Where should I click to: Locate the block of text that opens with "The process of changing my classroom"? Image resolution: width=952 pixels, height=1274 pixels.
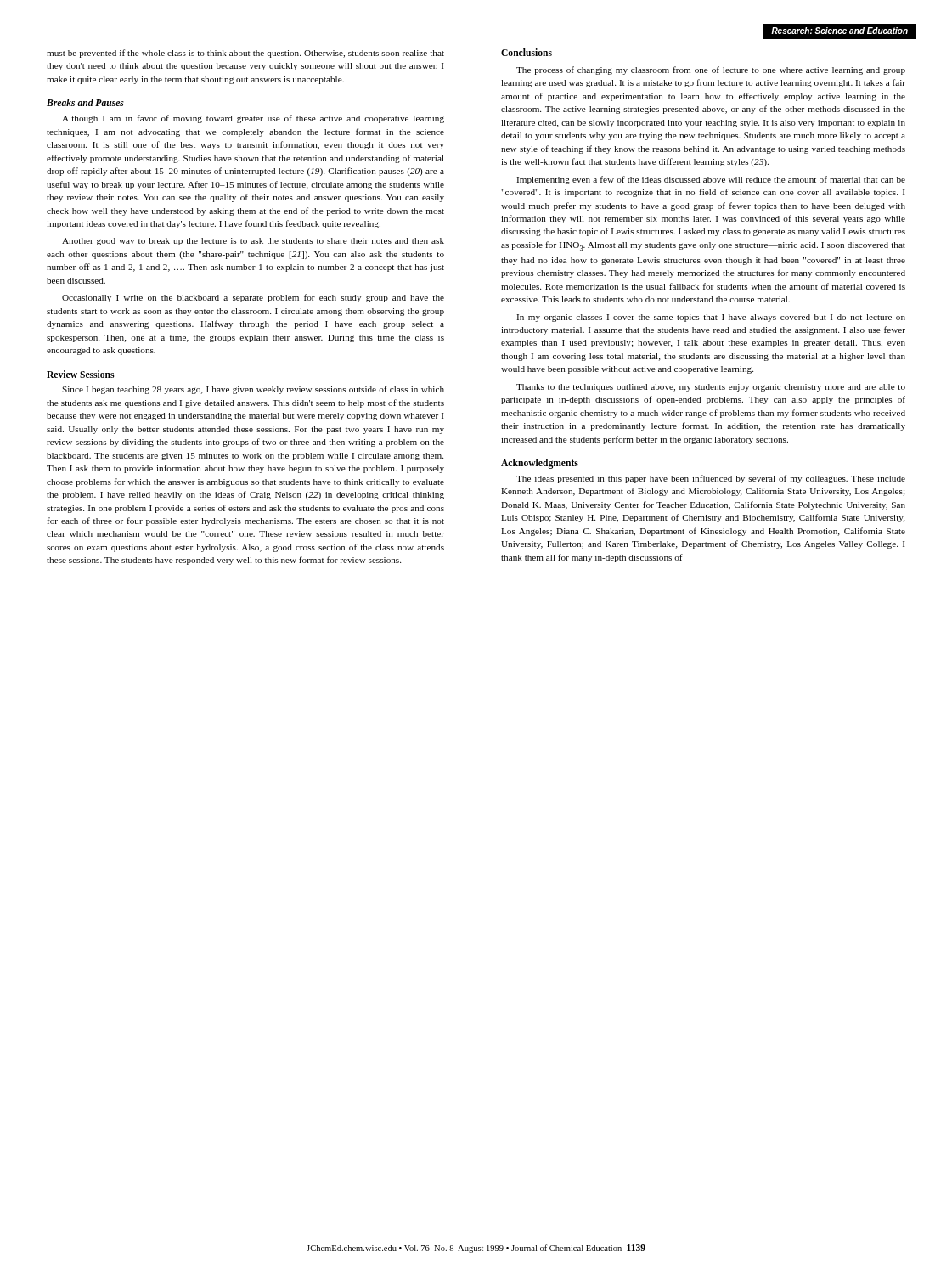703,255
